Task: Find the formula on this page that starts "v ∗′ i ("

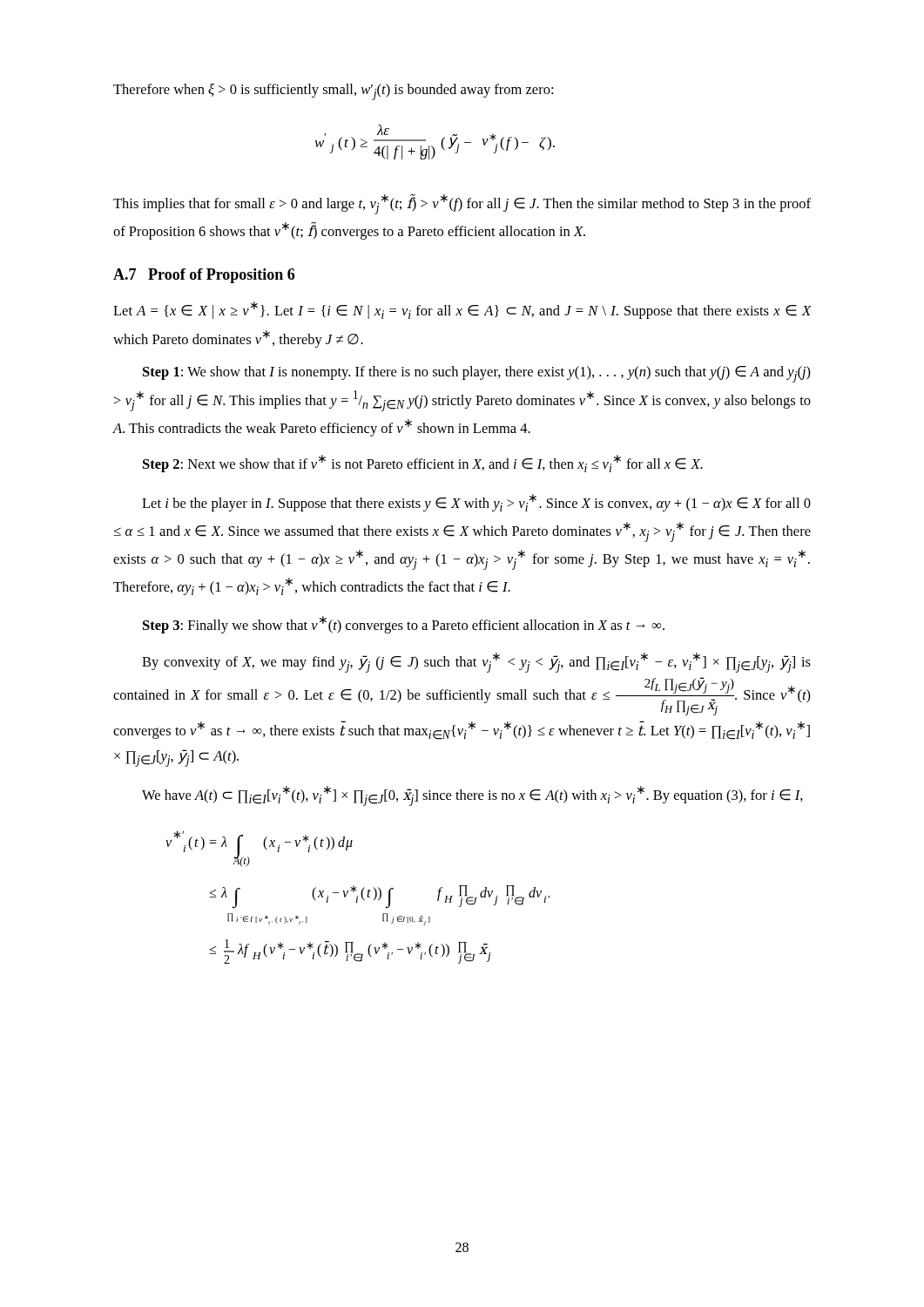Action: click(453, 900)
